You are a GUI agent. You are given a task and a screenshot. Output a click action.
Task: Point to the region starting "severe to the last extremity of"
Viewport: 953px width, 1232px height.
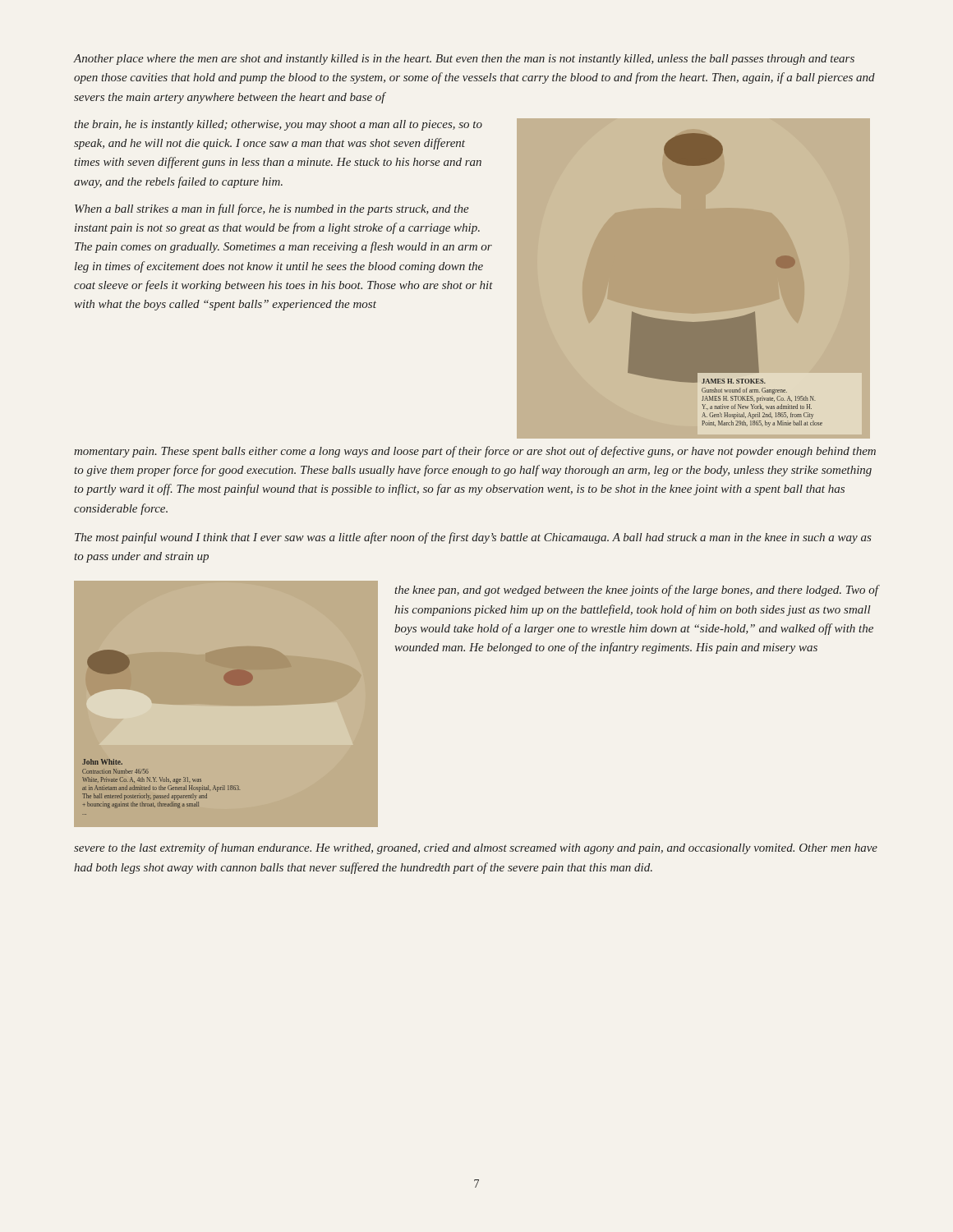tap(476, 858)
